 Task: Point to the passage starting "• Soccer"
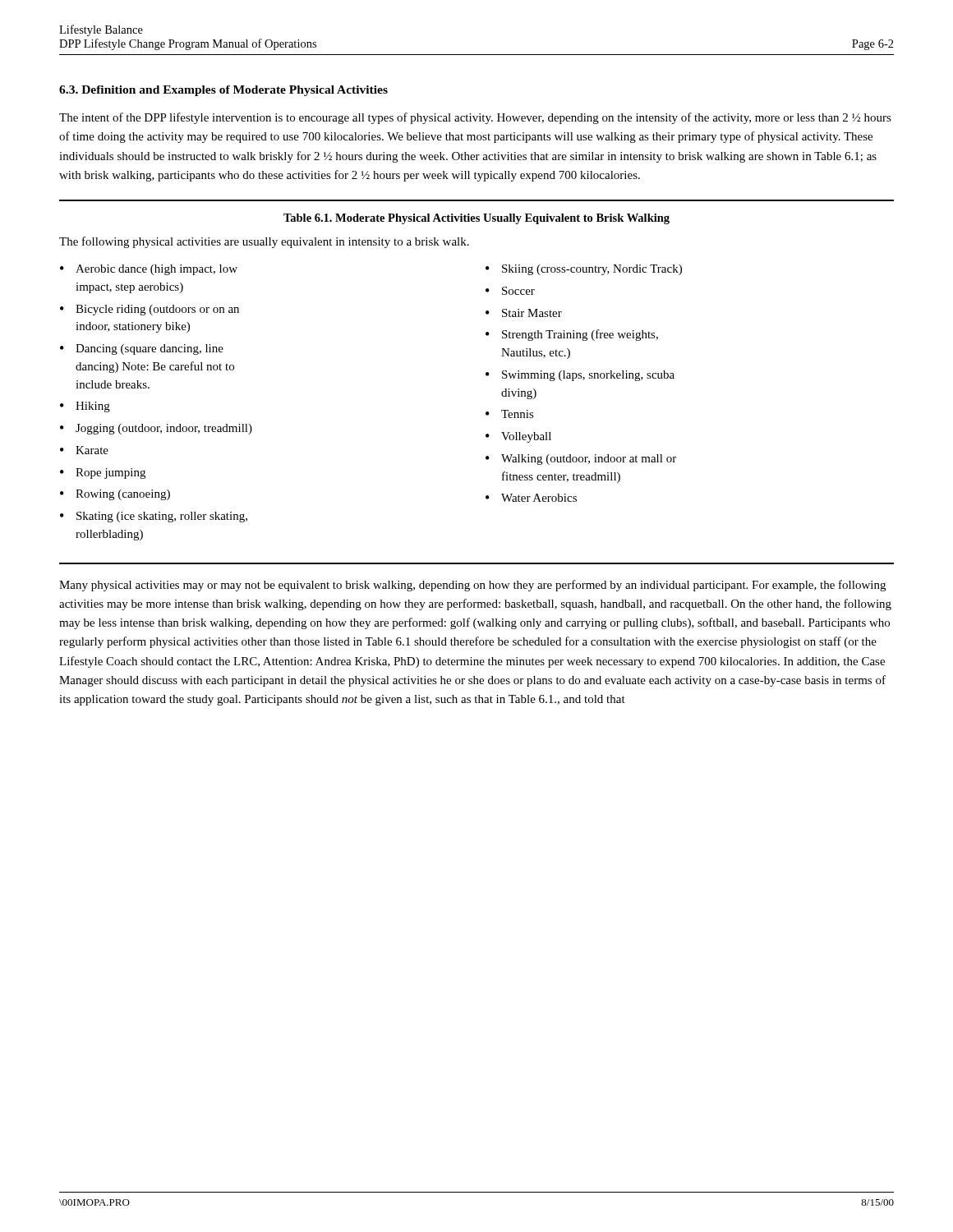(510, 291)
